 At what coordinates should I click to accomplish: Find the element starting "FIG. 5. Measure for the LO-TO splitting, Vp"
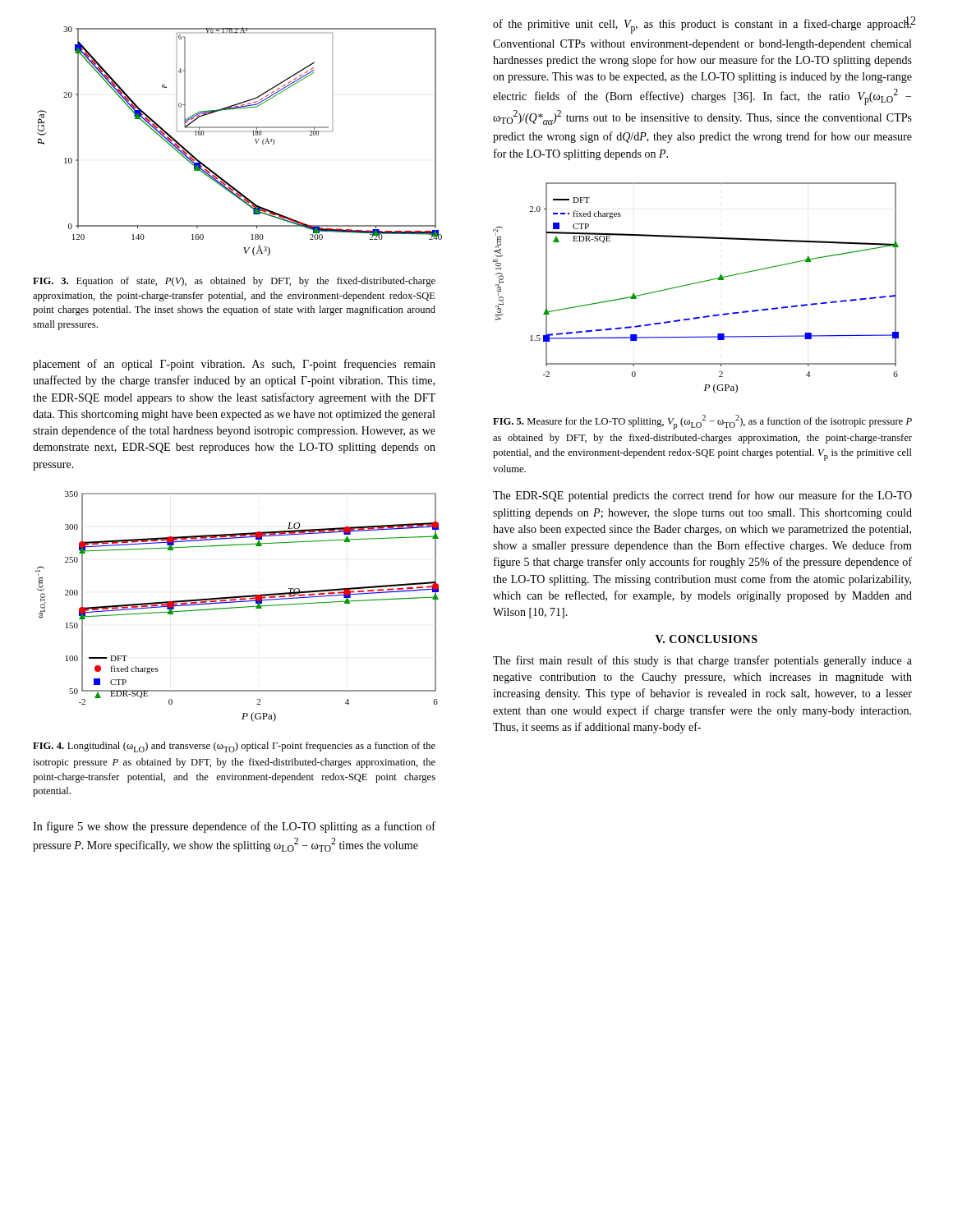point(702,444)
